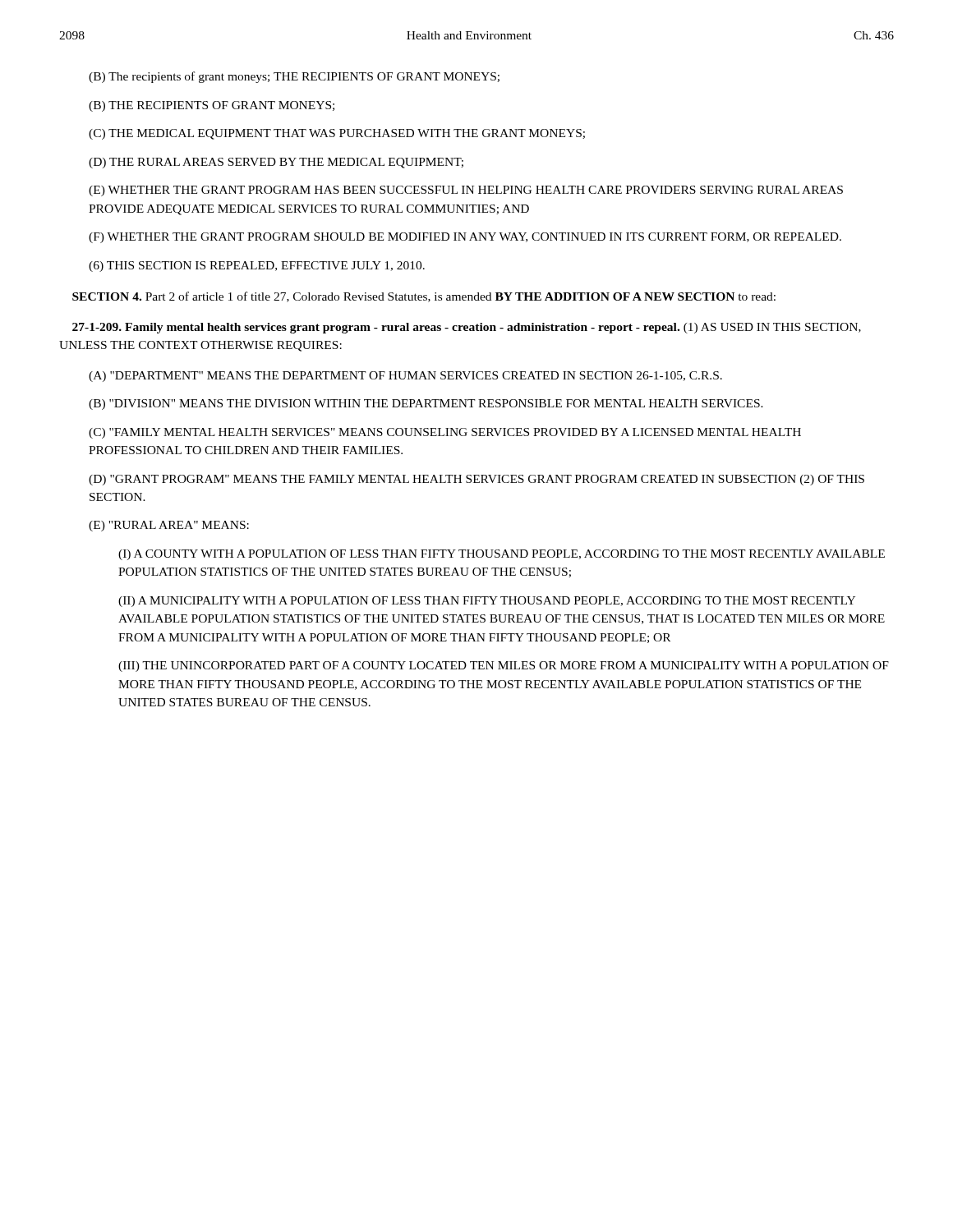Image resolution: width=953 pixels, height=1232 pixels.
Task: Locate the text block starting "(d) THE RURAL"
Action: pyautogui.click(x=277, y=161)
